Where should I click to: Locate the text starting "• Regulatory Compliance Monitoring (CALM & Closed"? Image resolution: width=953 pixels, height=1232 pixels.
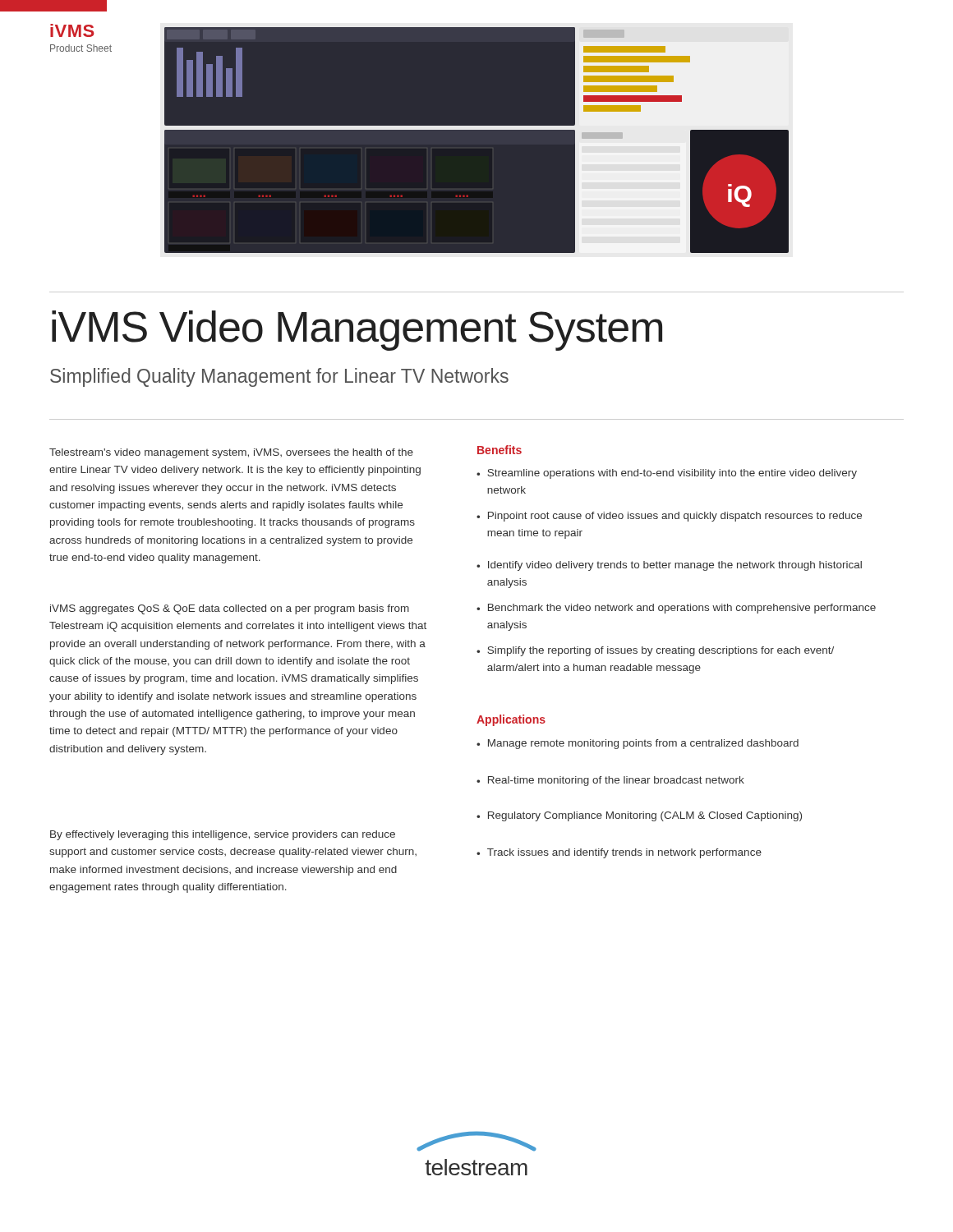point(640,817)
